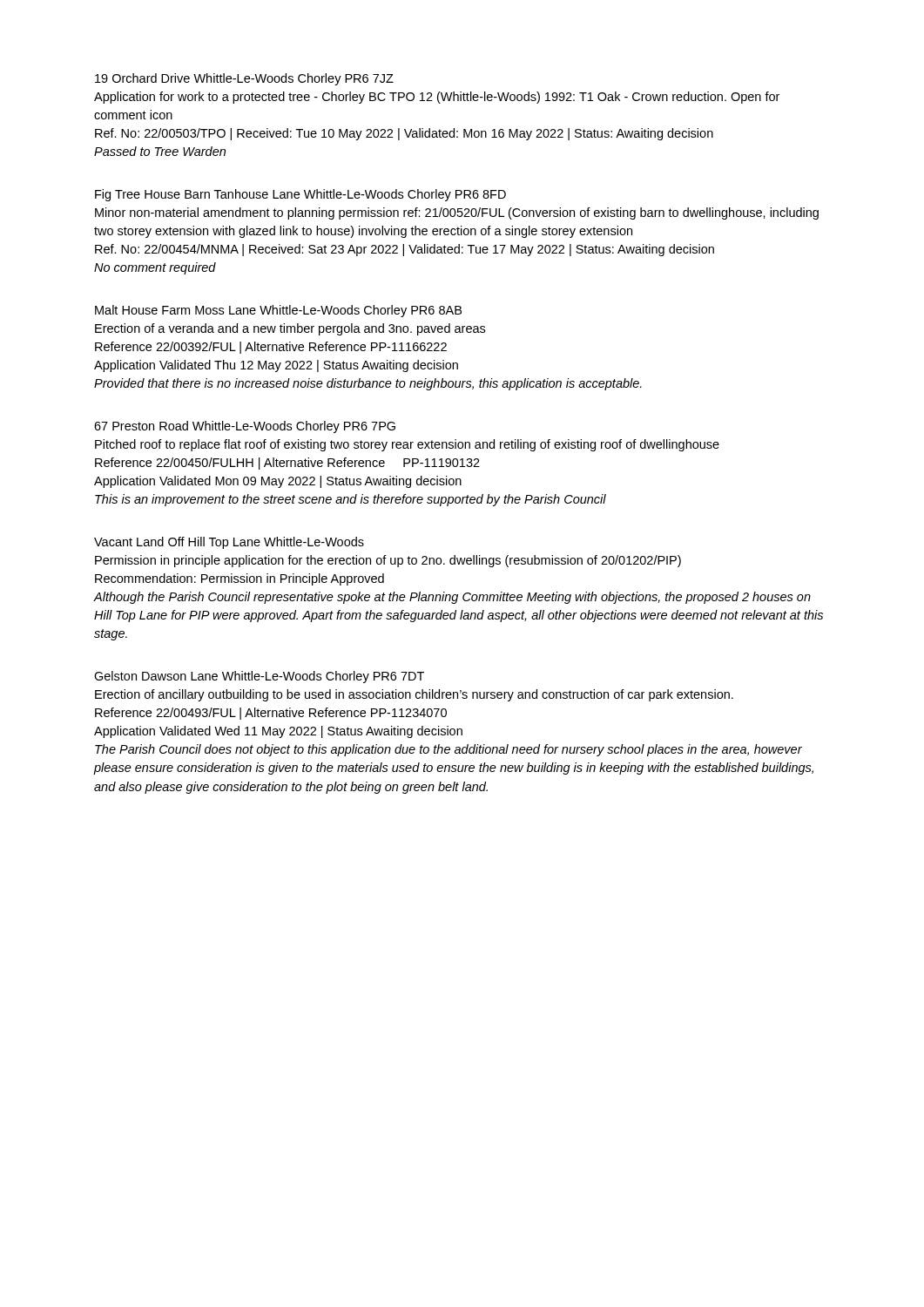
Task: Navigate to the text starting "Fig Tree House Barn"
Action: point(462,231)
